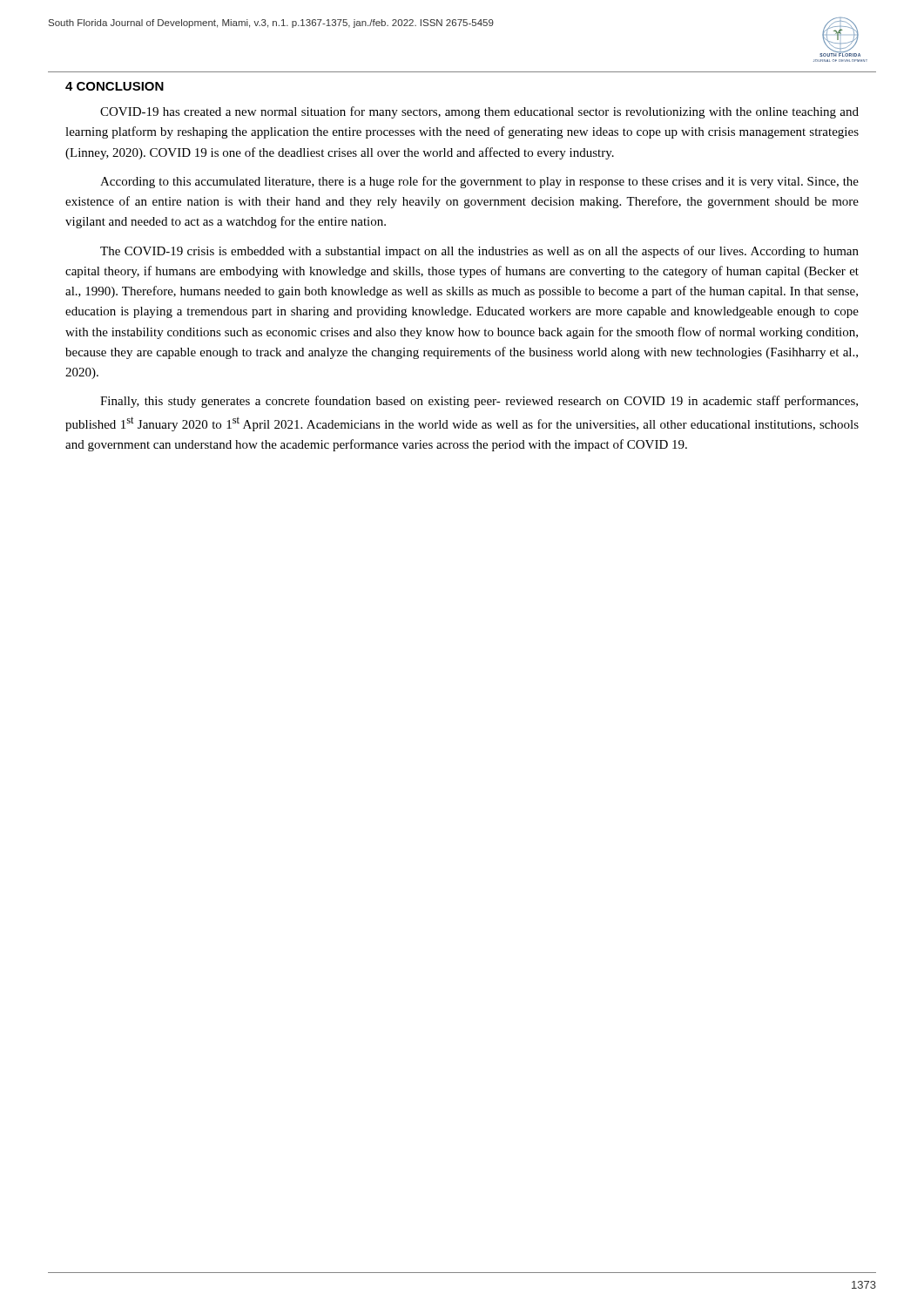The image size is (924, 1307).
Task: Click on the text block with the text "According to this"
Action: [x=462, y=201]
